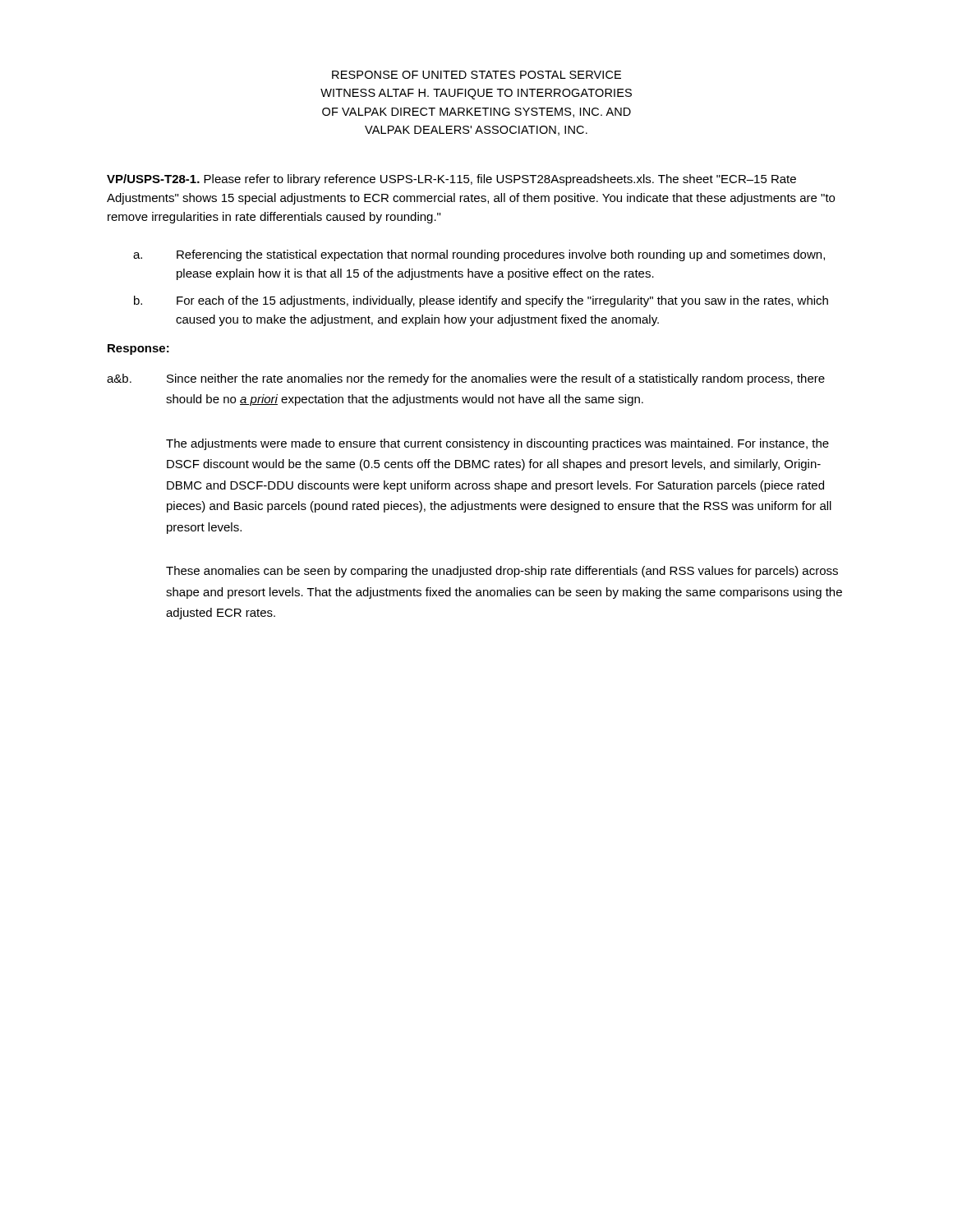953x1232 pixels.
Task: Select the list item with the text "a. Referencing the statistical expectation that"
Action: (476, 264)
